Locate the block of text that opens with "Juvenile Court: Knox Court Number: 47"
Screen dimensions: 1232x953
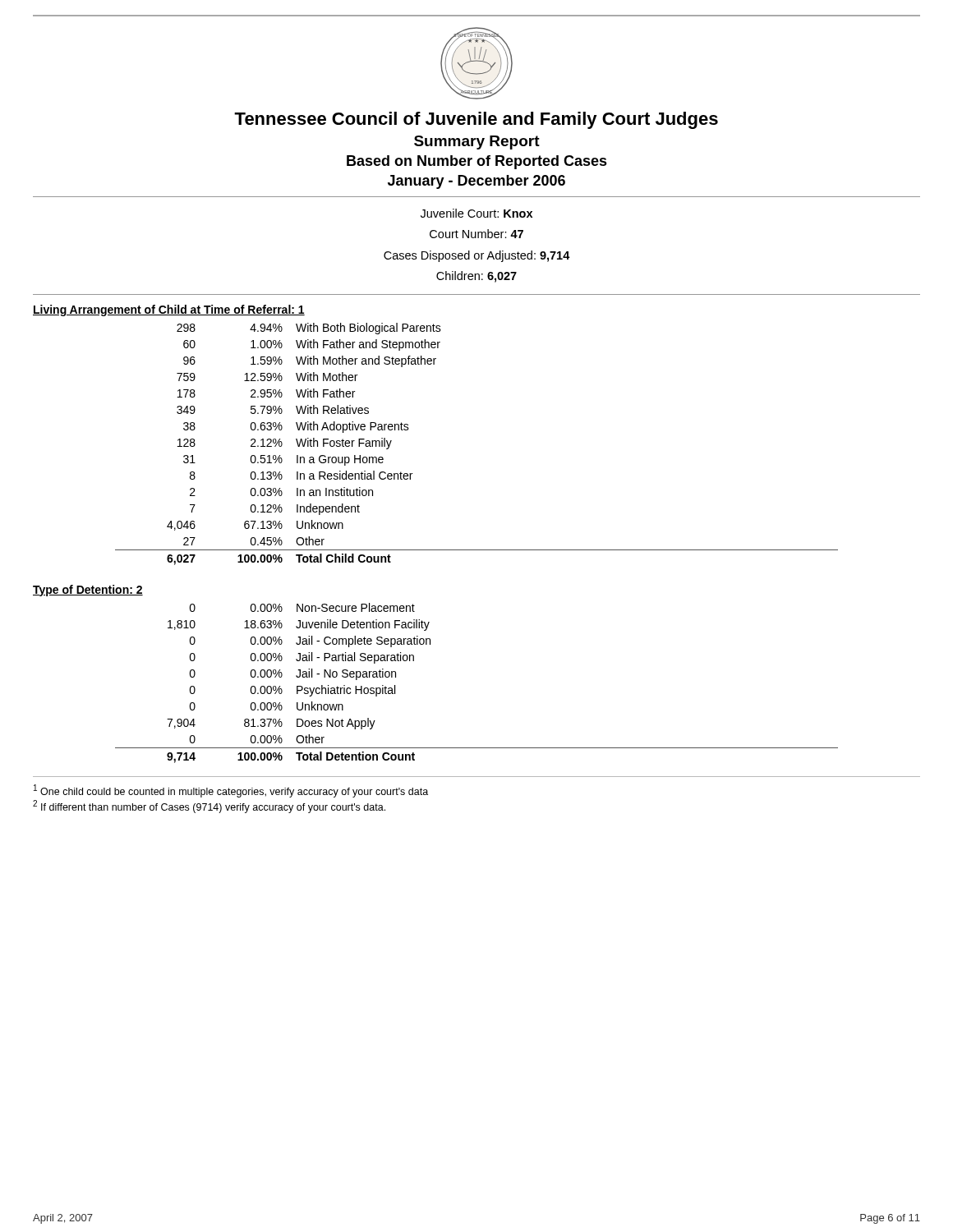476,245
